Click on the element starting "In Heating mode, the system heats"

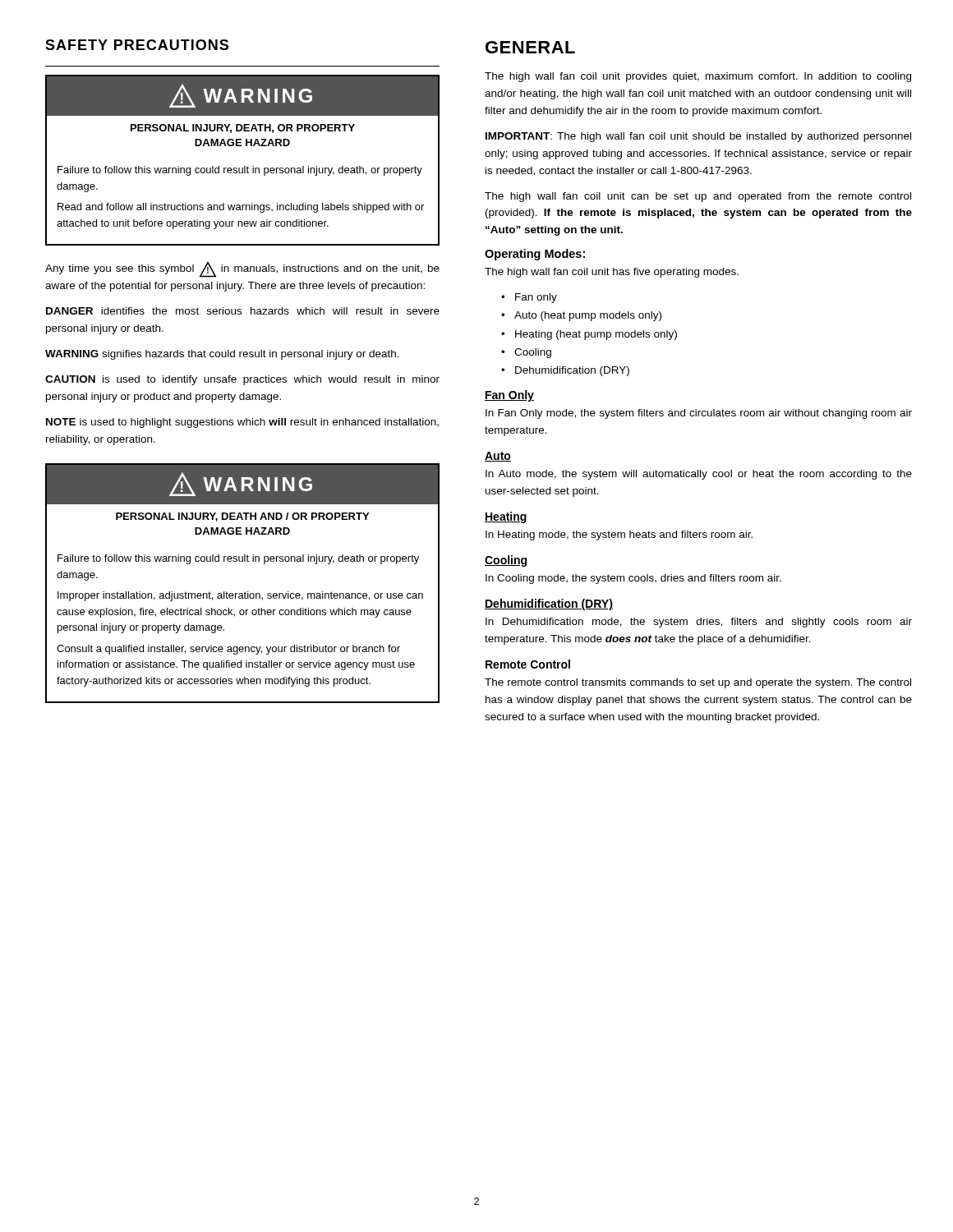tap(619, 534)
